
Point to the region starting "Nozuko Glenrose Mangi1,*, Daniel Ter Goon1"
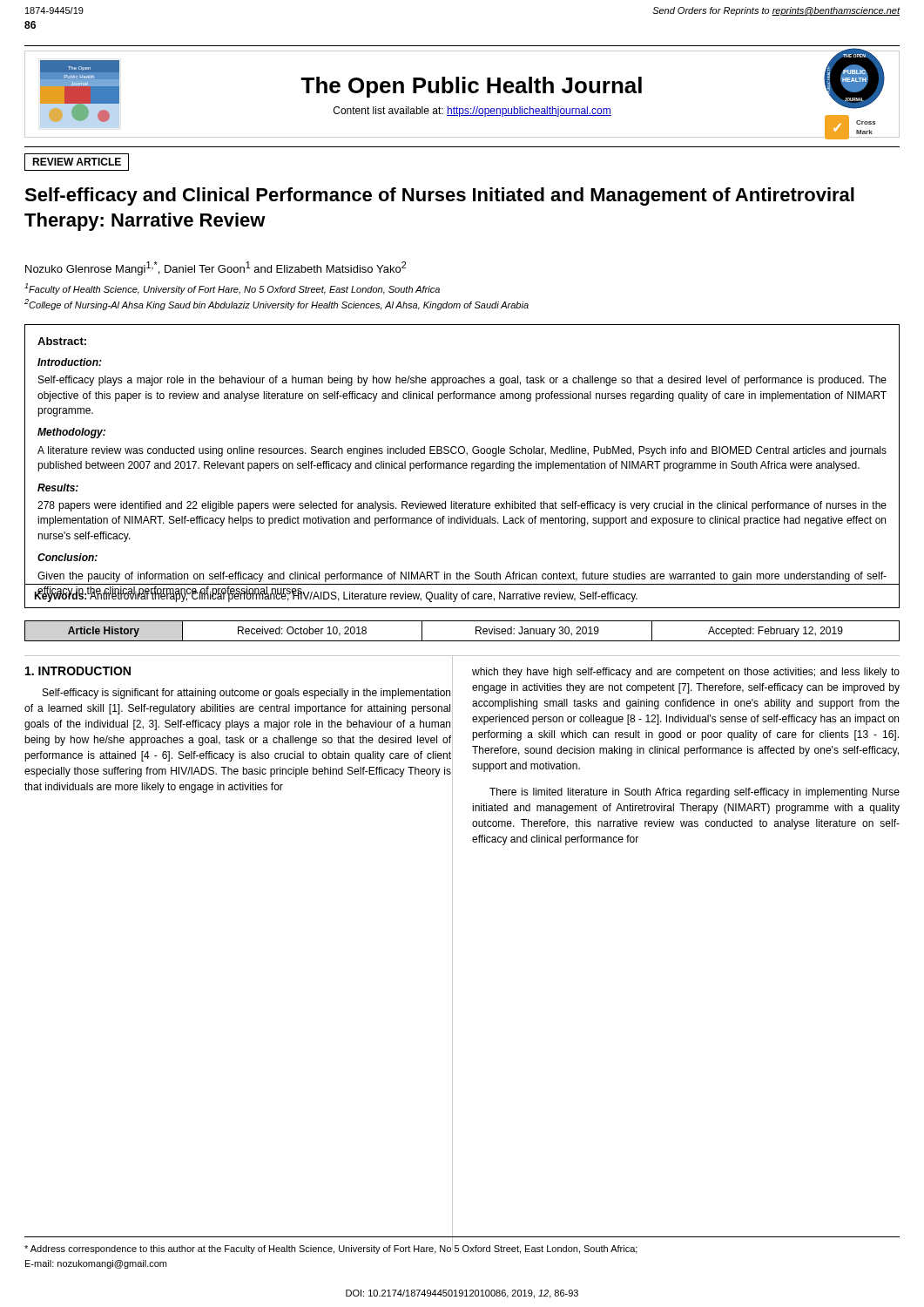click(x=215, y=268)
